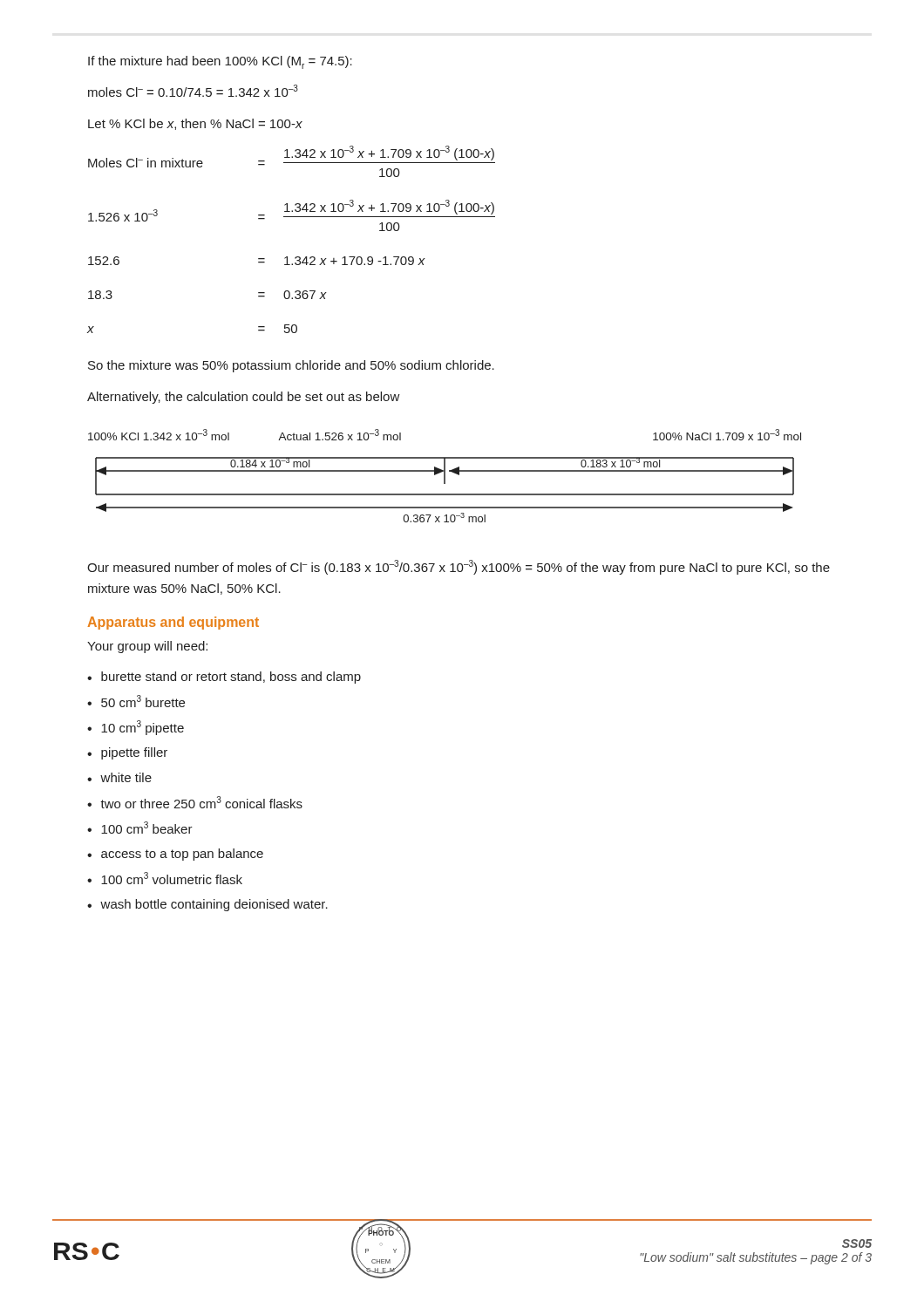The image size is (924, 1308).
Task: Click on the list item with the text "•50 cm3 burette"
Action: click(136, 703)
